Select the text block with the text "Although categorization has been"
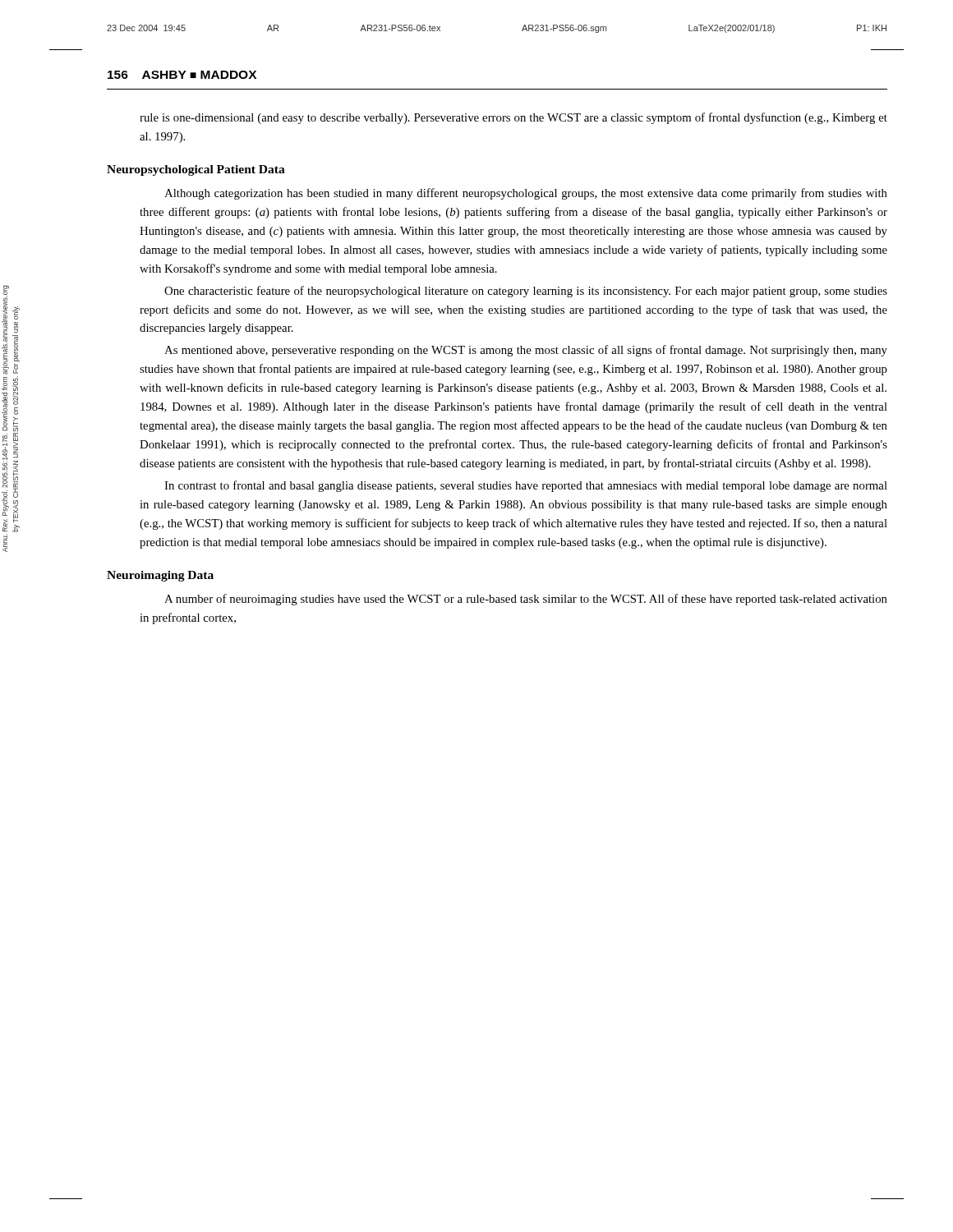 (513, 231)
